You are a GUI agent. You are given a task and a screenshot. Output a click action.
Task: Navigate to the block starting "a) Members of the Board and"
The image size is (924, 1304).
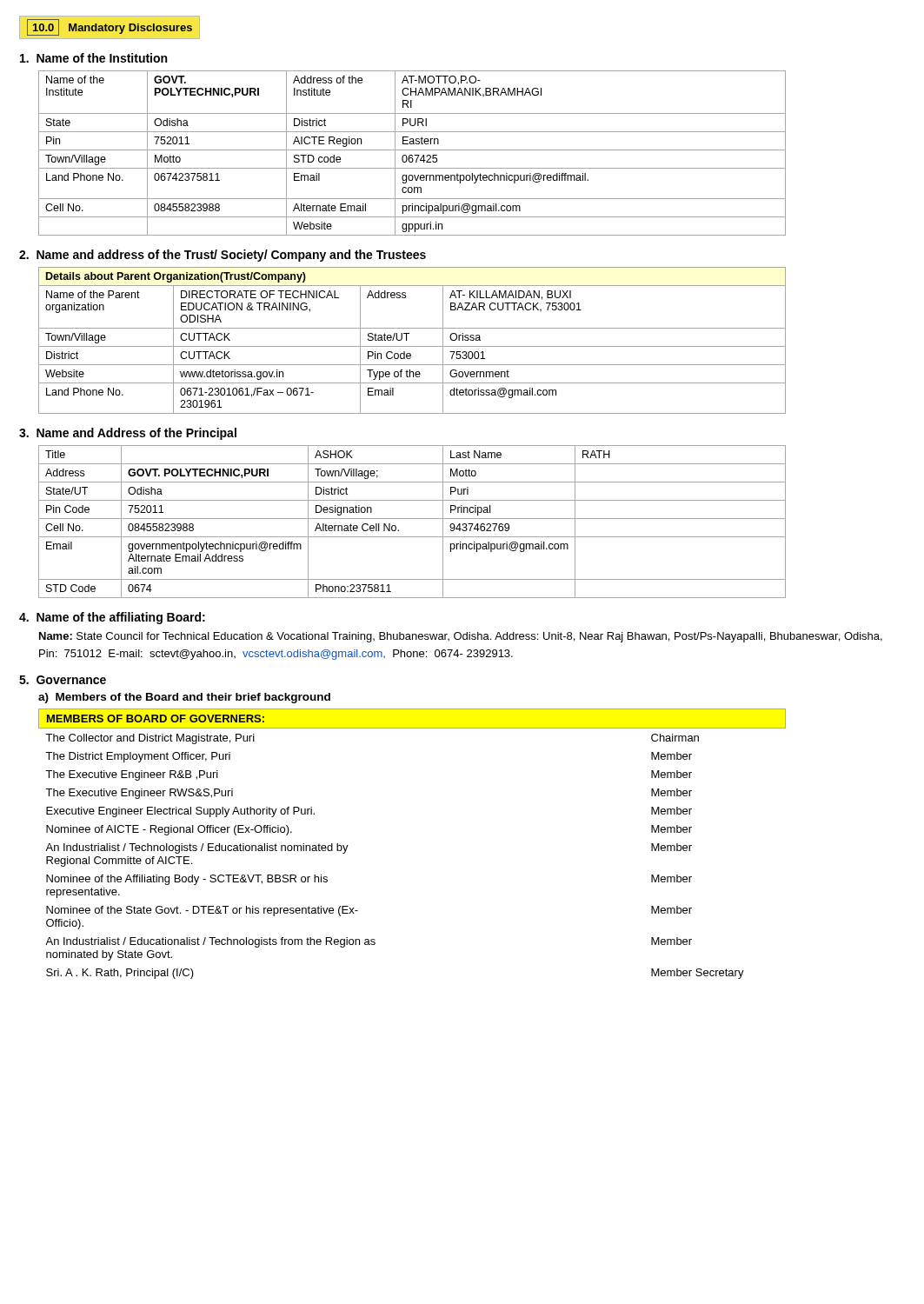pos(185,697)
